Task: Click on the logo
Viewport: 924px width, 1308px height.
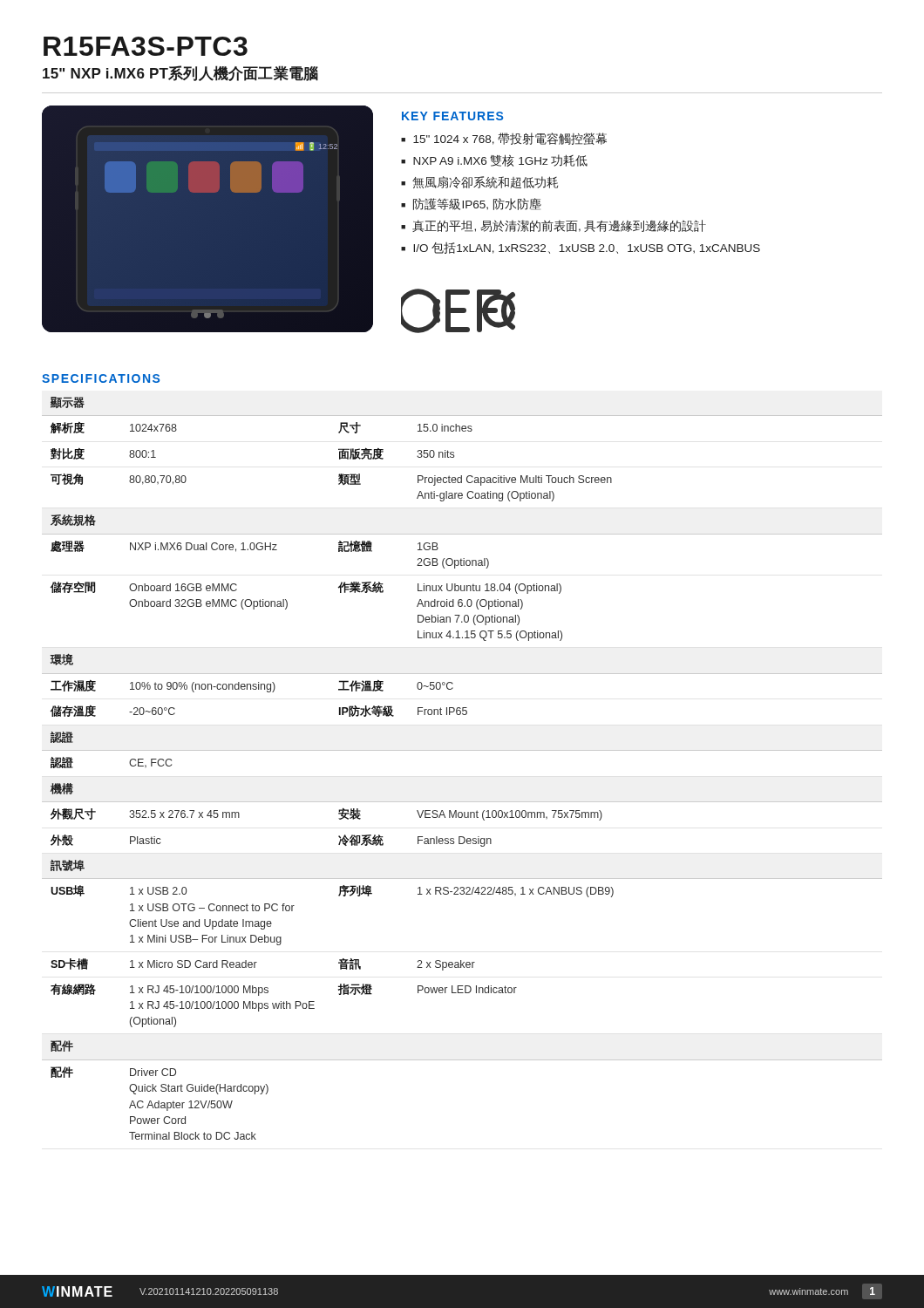Action: point(642,312)
